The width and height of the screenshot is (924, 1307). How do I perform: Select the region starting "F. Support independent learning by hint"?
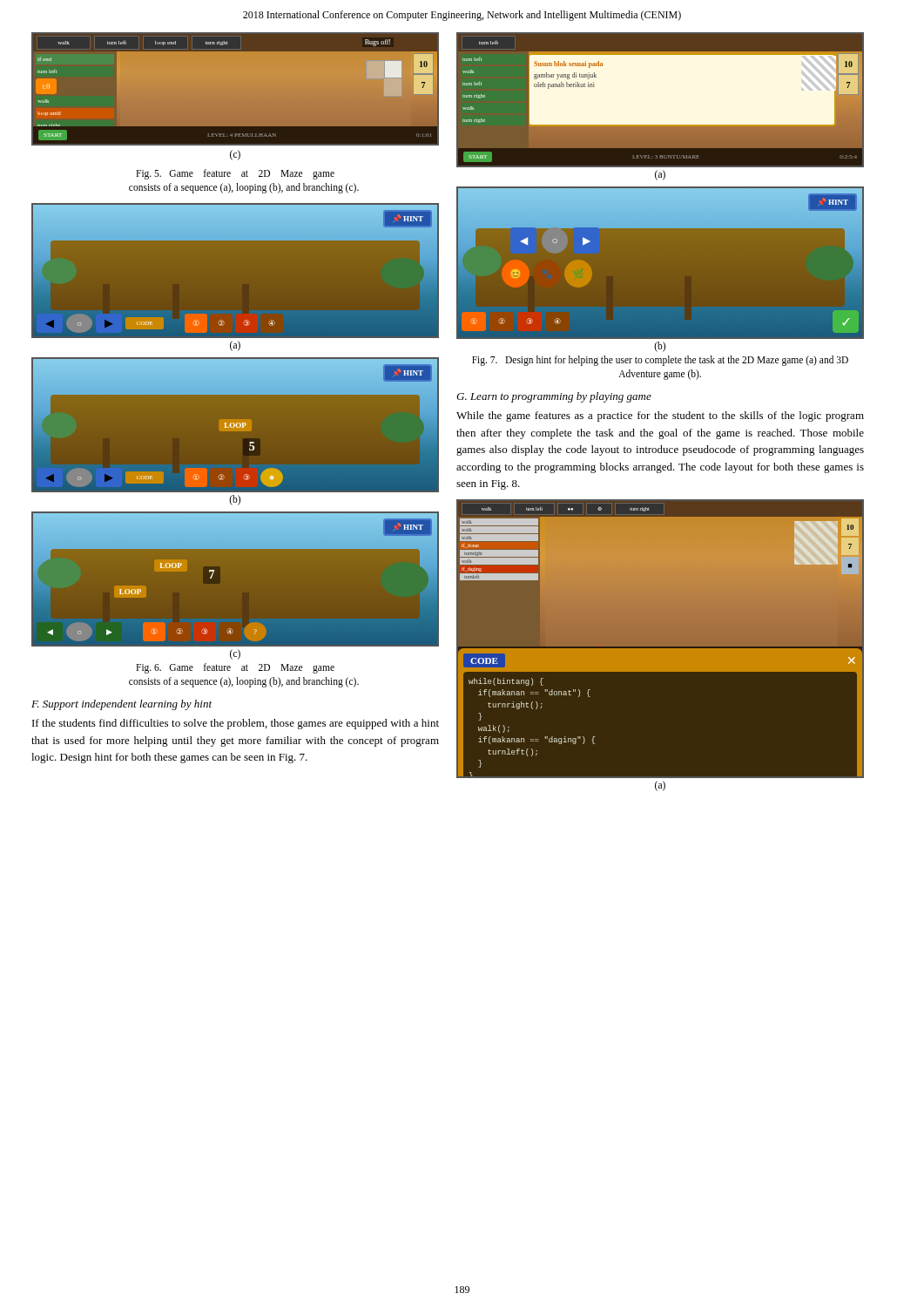[x=122, y=704]
